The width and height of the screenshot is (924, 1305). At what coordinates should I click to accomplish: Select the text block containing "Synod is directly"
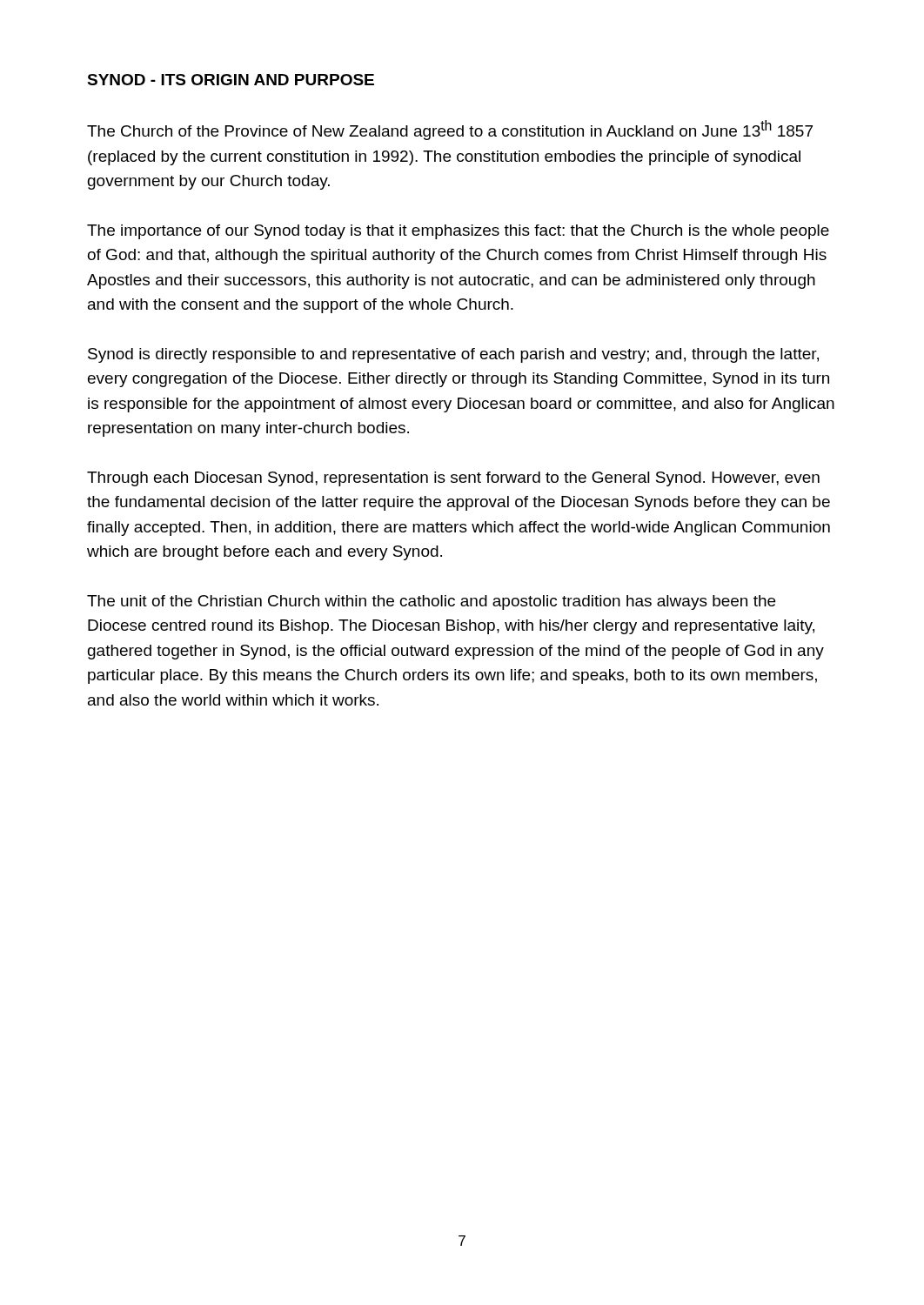tap(461, 390)
